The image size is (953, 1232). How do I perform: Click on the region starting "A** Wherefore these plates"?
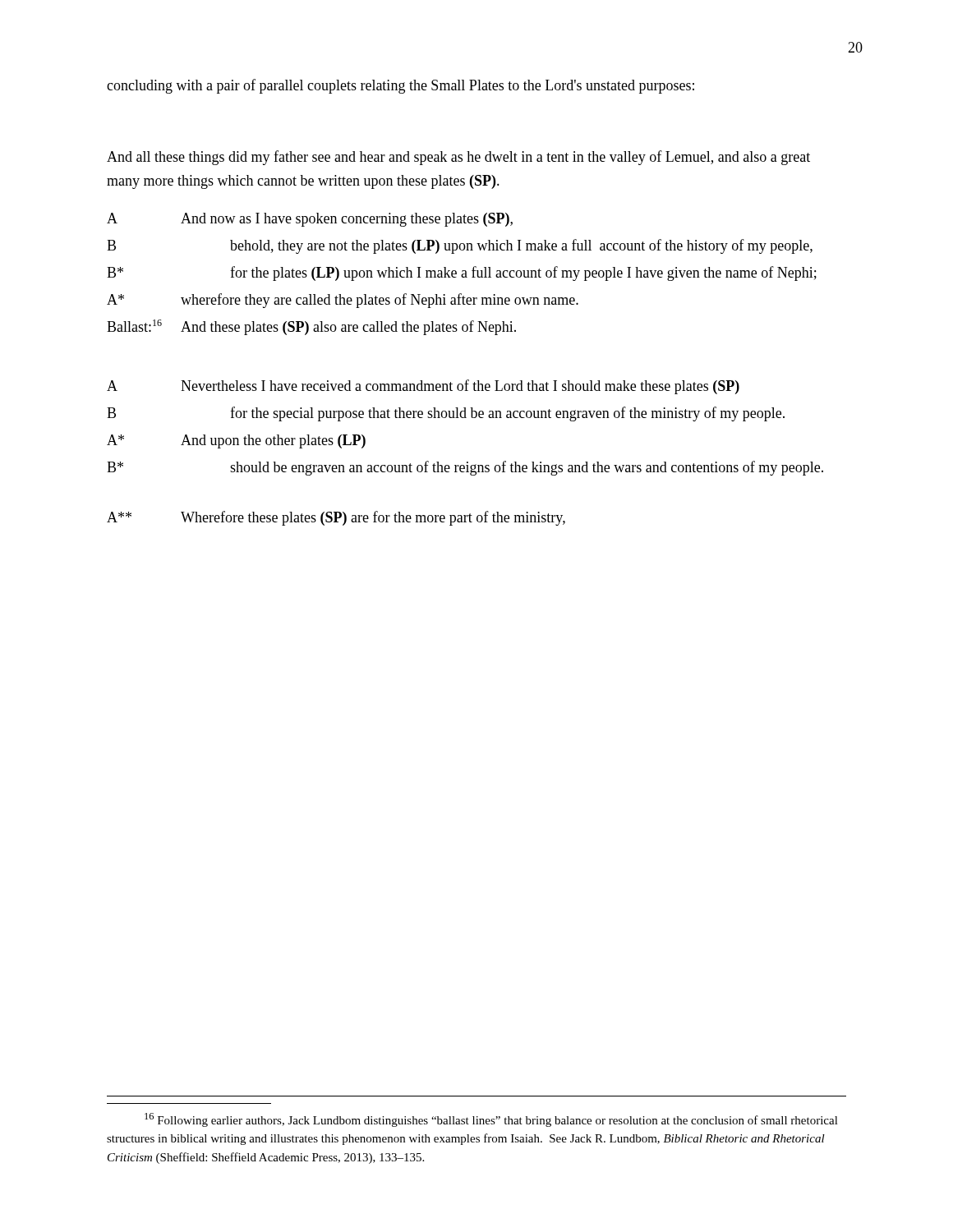tap(476, 517)
